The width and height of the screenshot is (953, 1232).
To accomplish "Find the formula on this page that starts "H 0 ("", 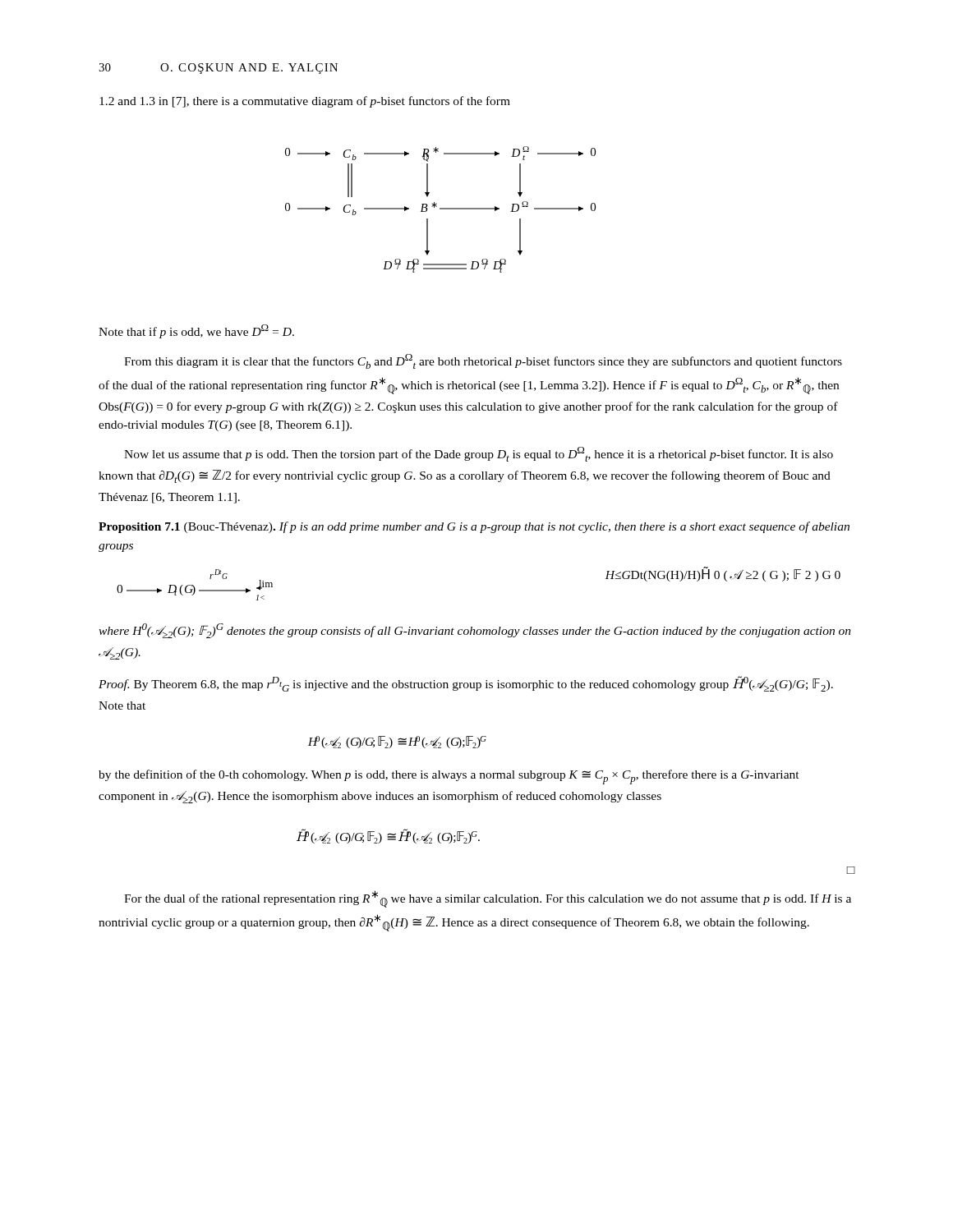I will click(476, 742).
